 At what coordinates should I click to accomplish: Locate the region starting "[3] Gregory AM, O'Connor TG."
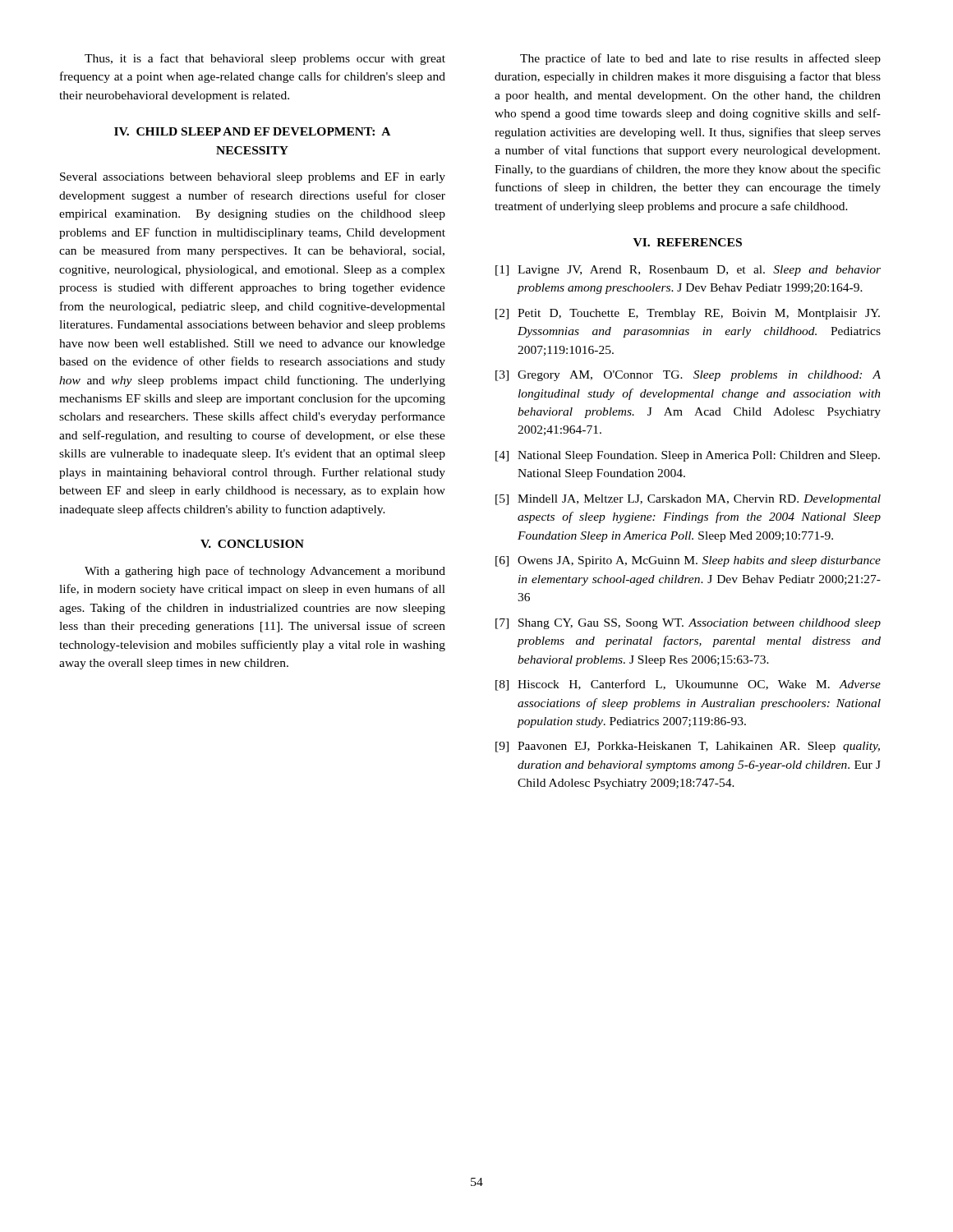tap(688, 402)
